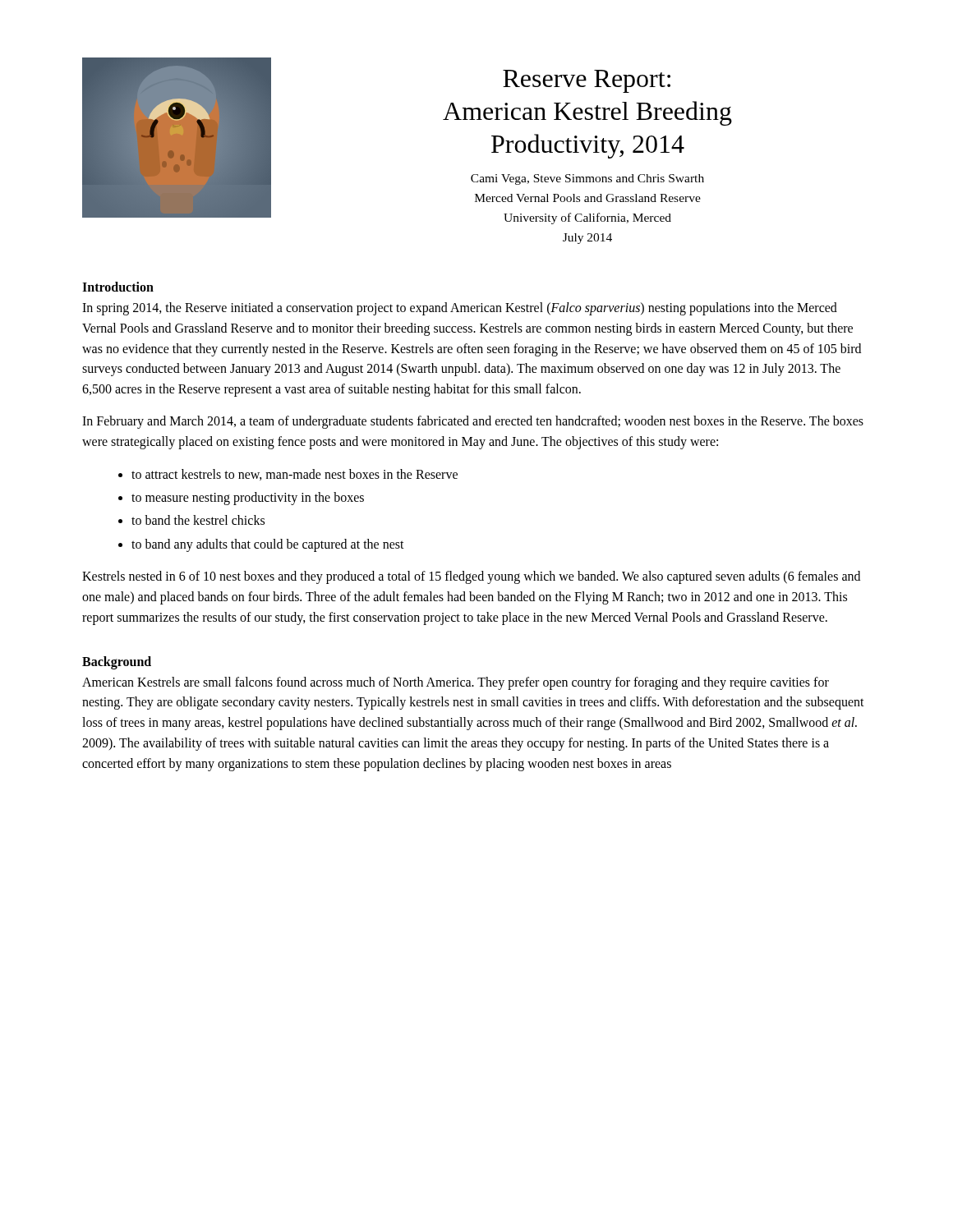The height and width of the screenshot is (1232, 953).
Task: Locate the block of text that opens with "American Kestrels are small falcons"
Action: 473,723
